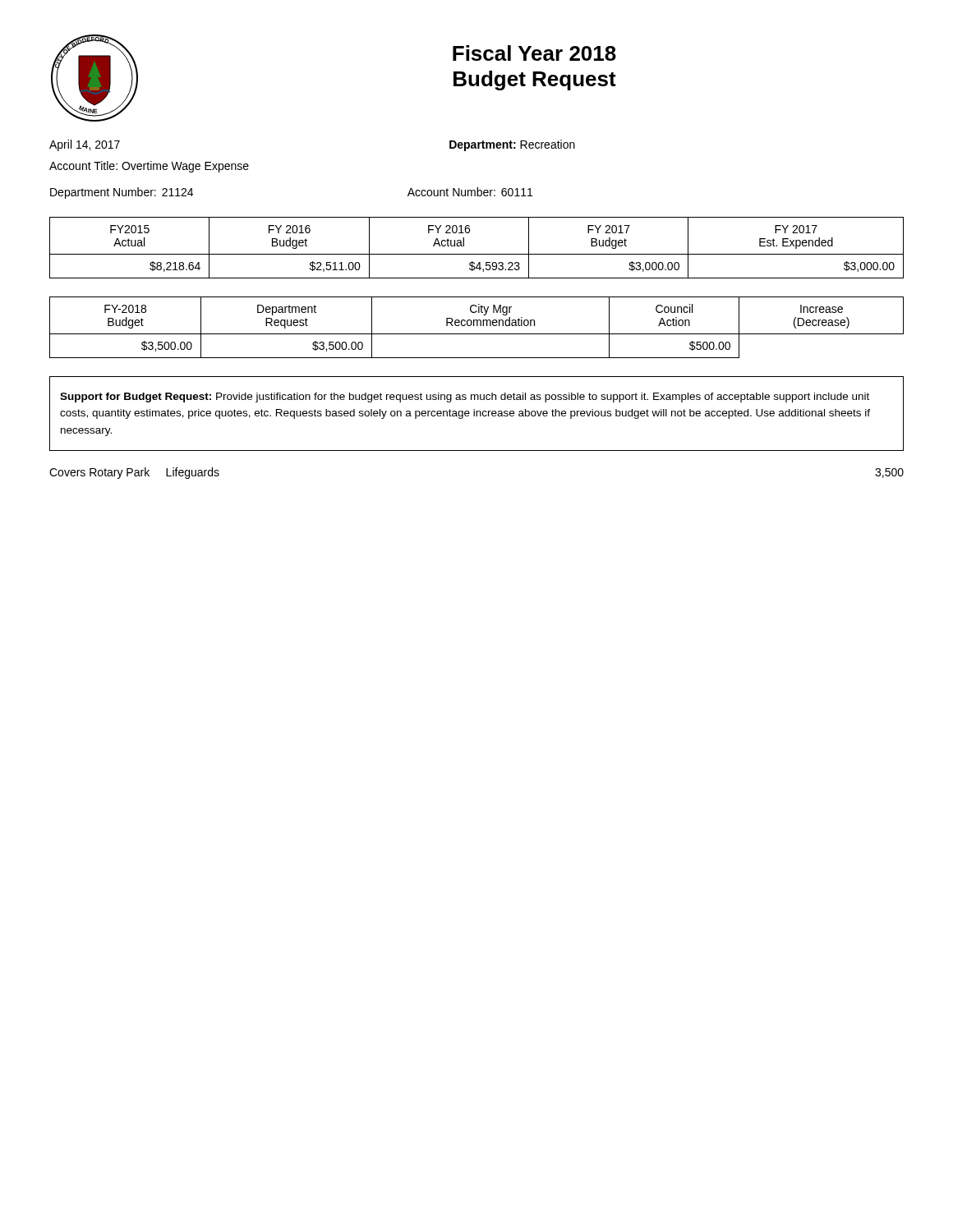
Task: Navigate to the element starting "April 14, 2017 Department: Recreation"
Action: pos(84,145)
